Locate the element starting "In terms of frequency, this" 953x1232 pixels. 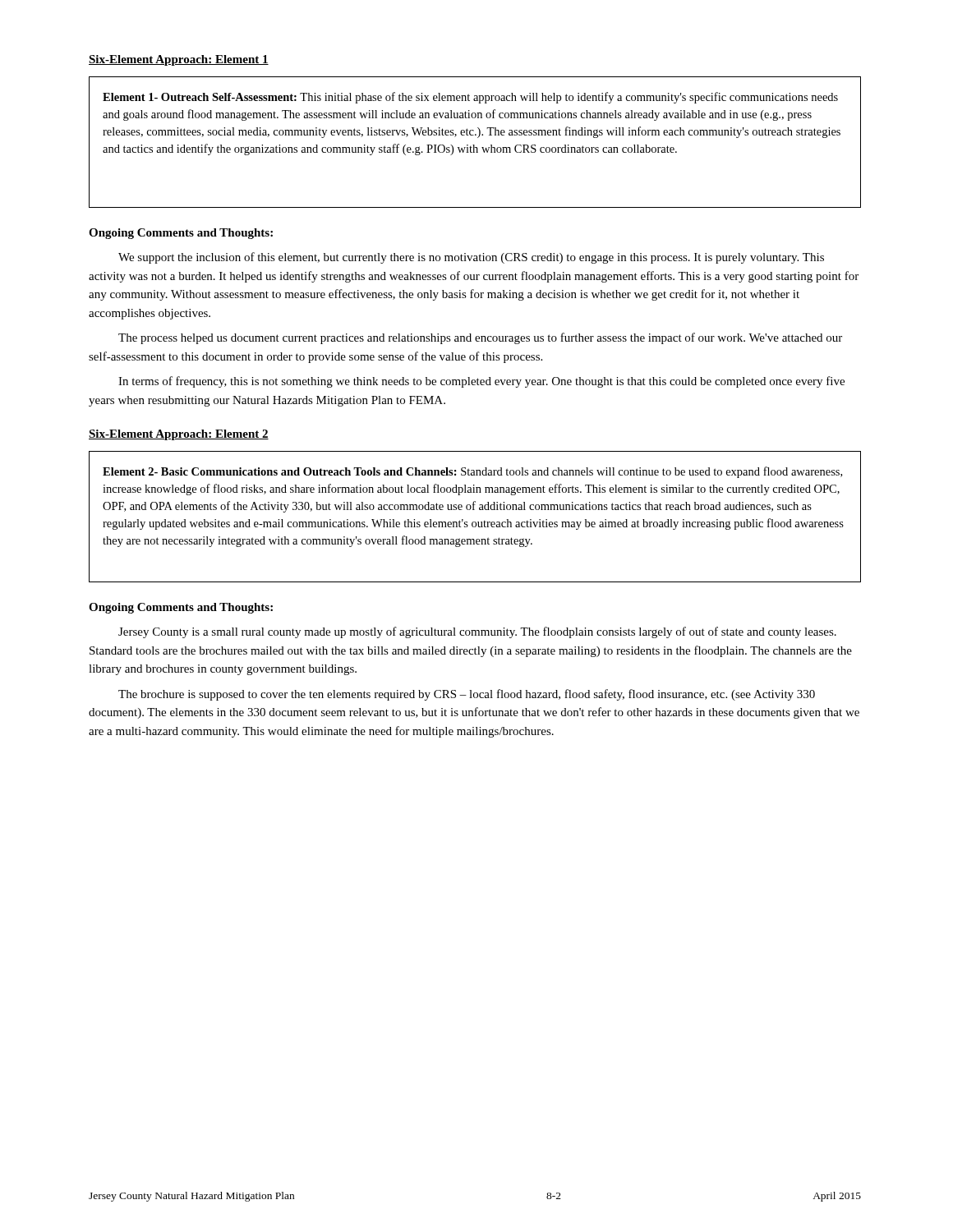point(467,390)
